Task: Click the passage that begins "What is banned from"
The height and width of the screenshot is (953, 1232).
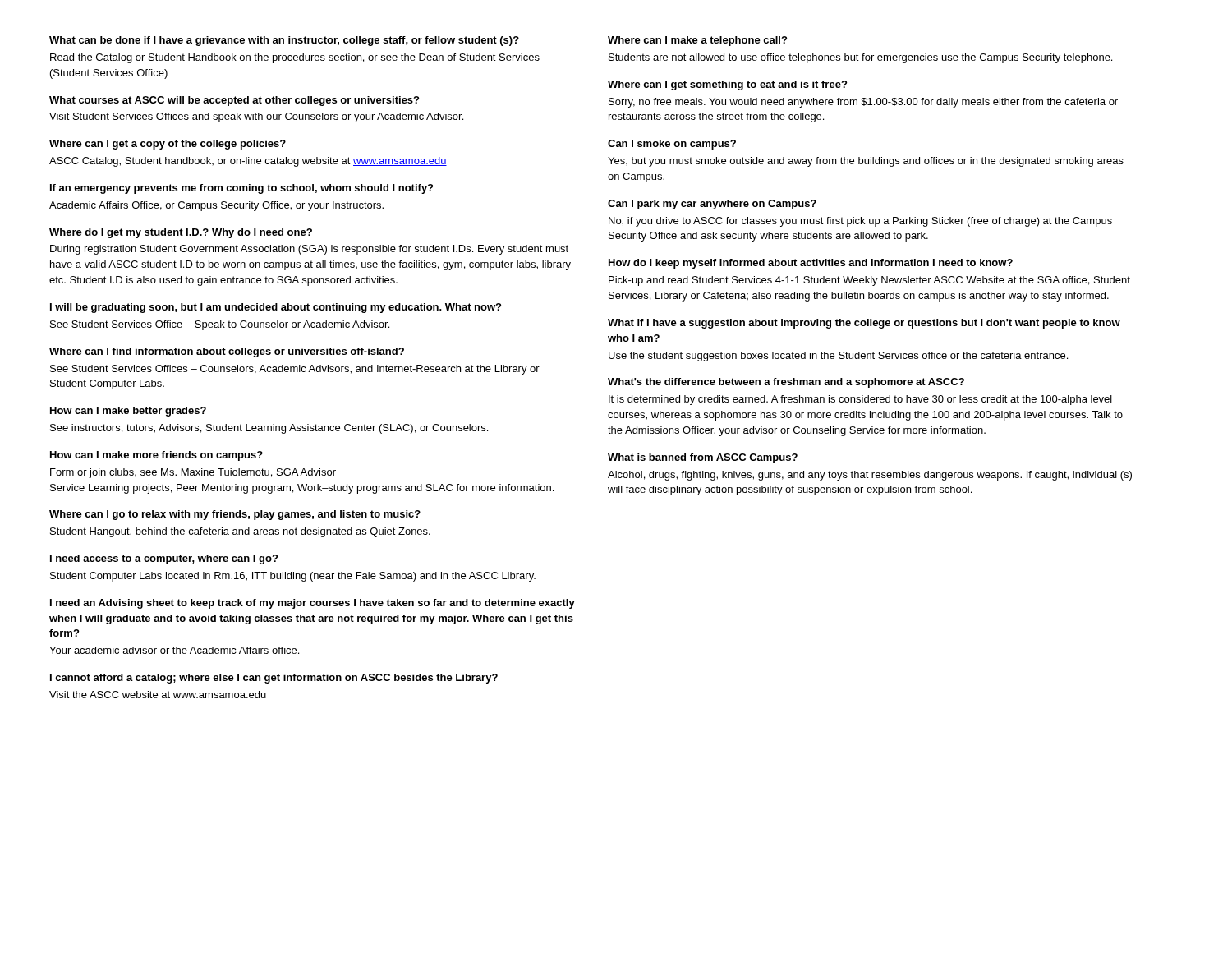Action: pos(871,474)
